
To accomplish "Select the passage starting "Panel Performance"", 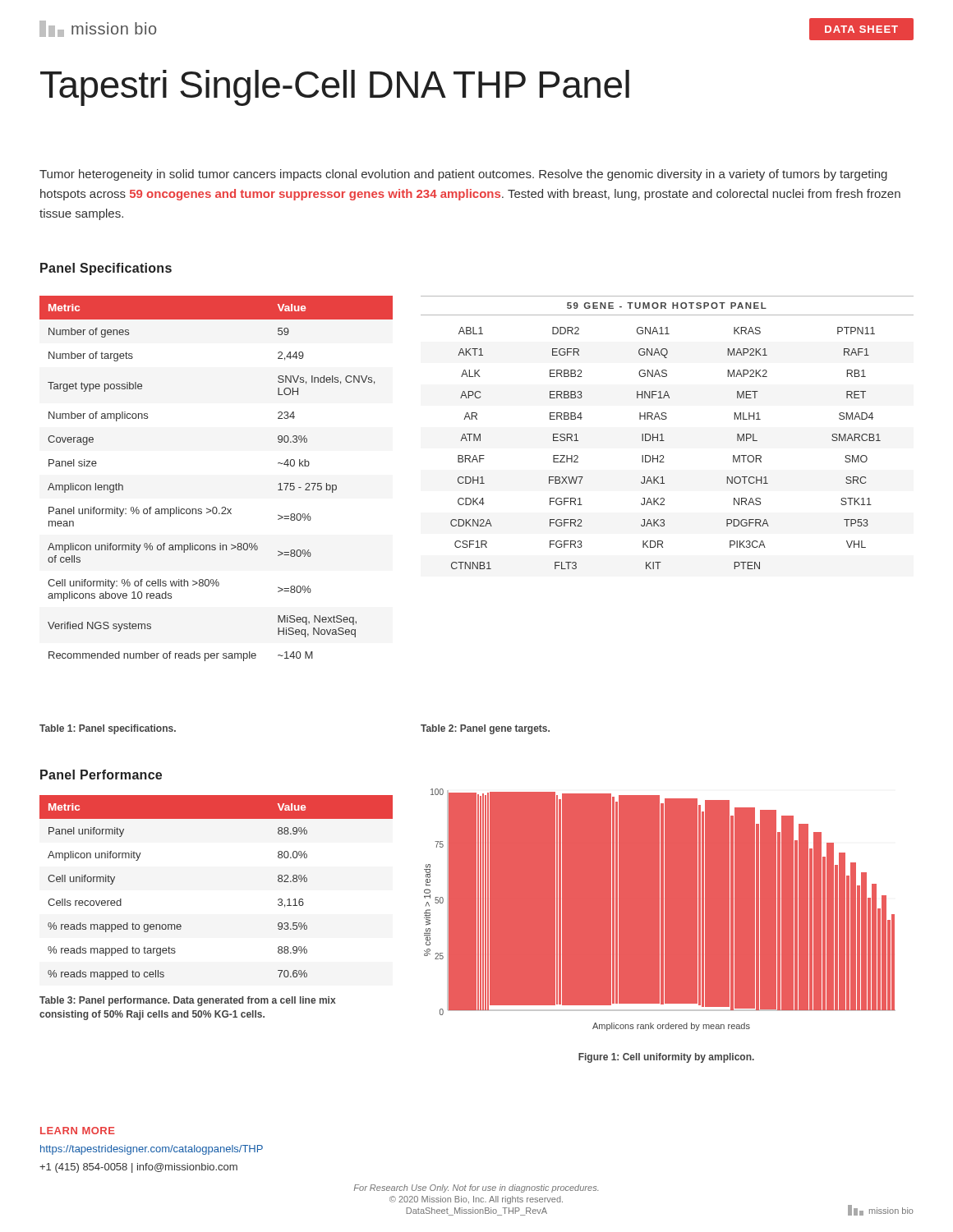I will pyautogui.click(x=101, y=775).
